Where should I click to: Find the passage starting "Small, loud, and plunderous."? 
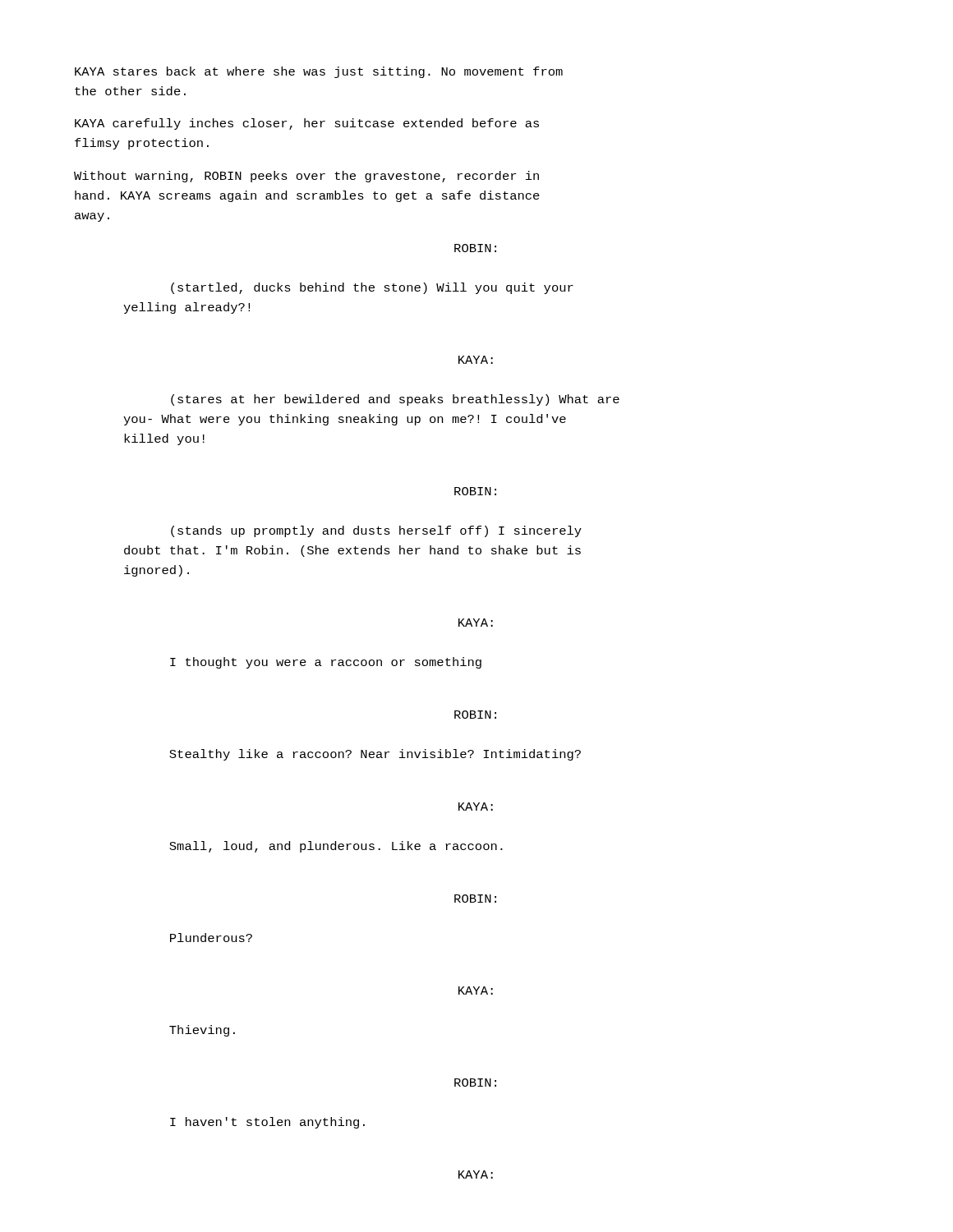pos(314,857)
